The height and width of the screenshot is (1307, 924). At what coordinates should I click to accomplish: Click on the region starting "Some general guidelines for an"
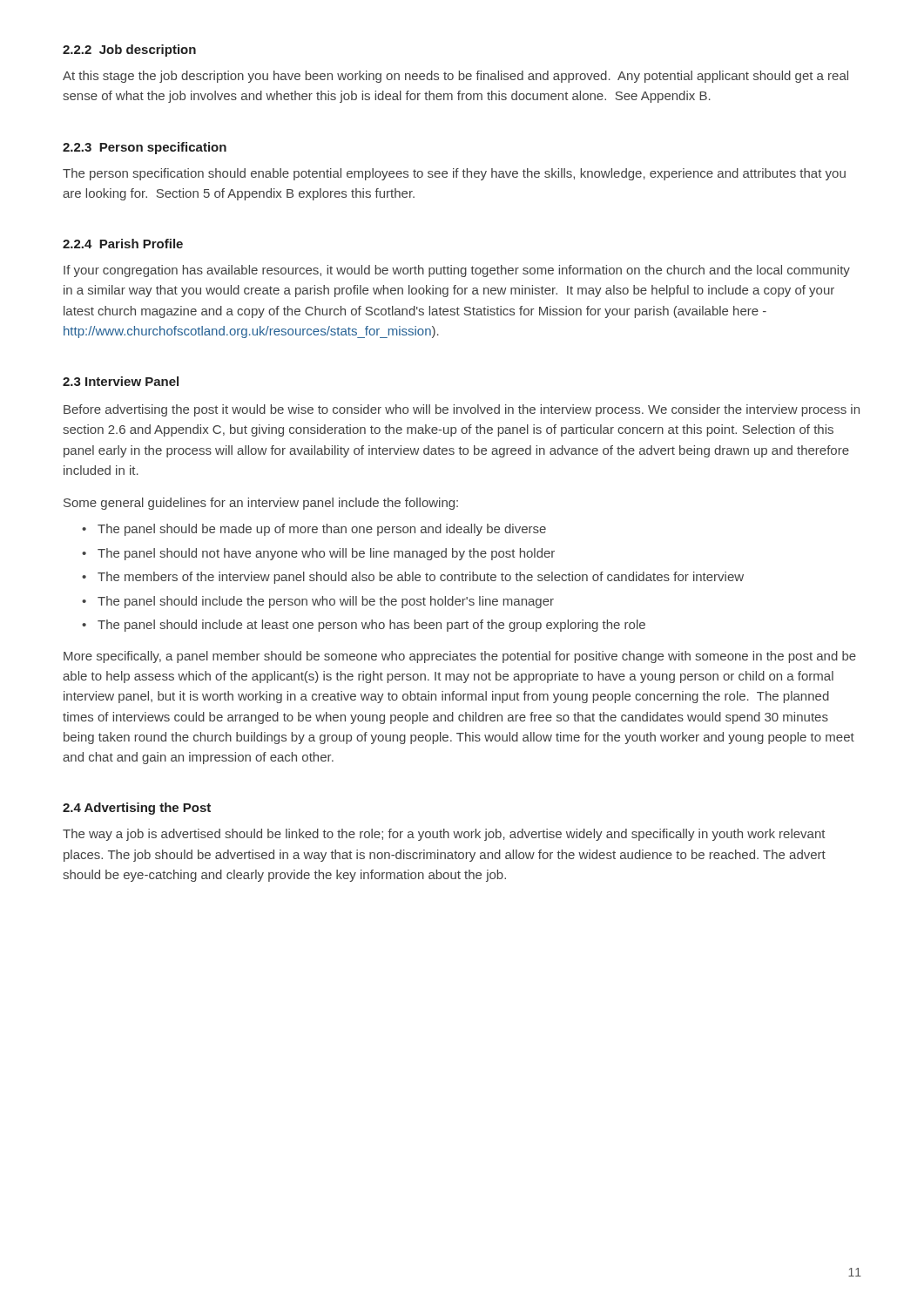(x=261, y=502)
